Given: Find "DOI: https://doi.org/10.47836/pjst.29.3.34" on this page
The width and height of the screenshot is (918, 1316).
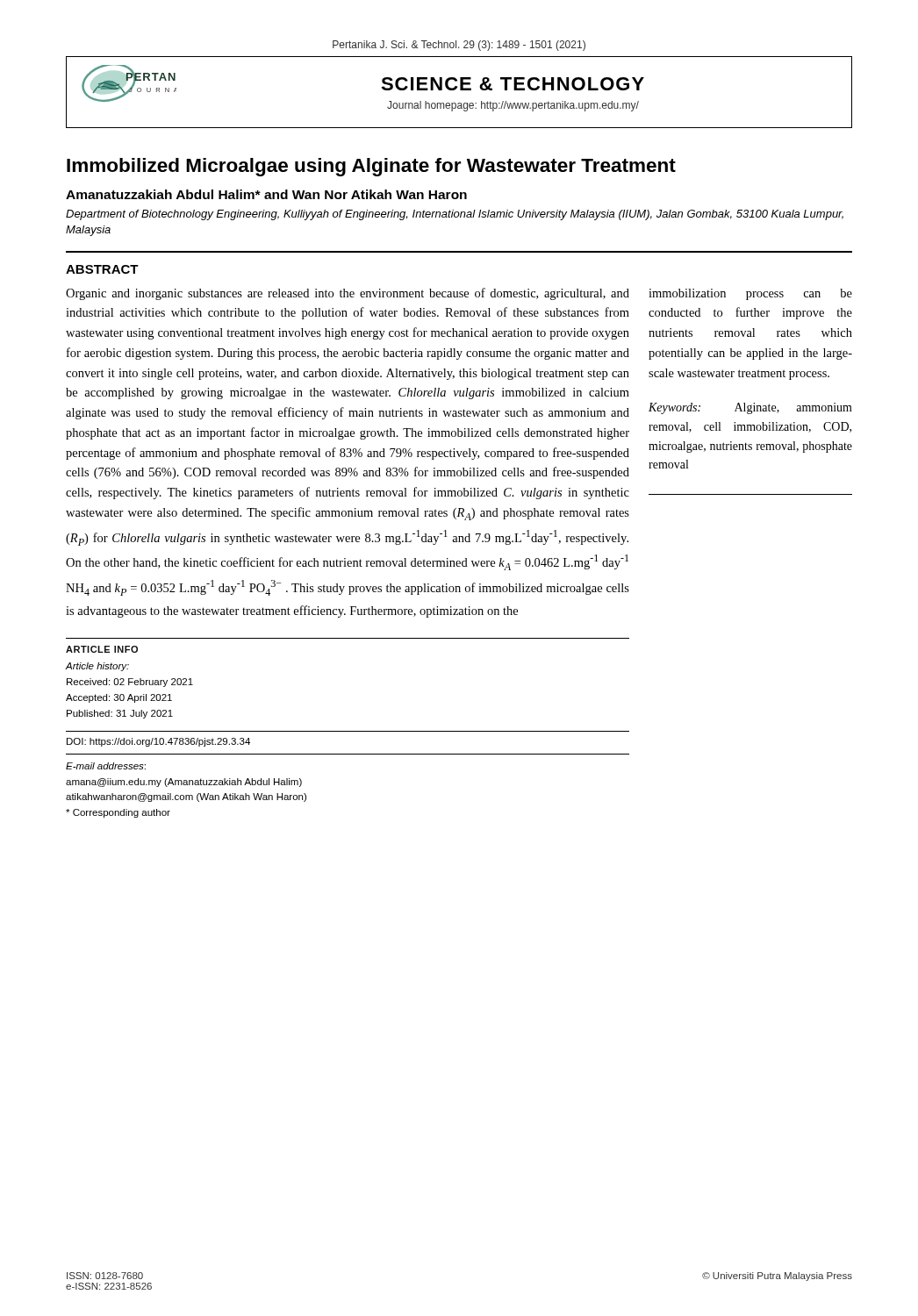Looking at the screenshot, I should [x=158, y=741].
